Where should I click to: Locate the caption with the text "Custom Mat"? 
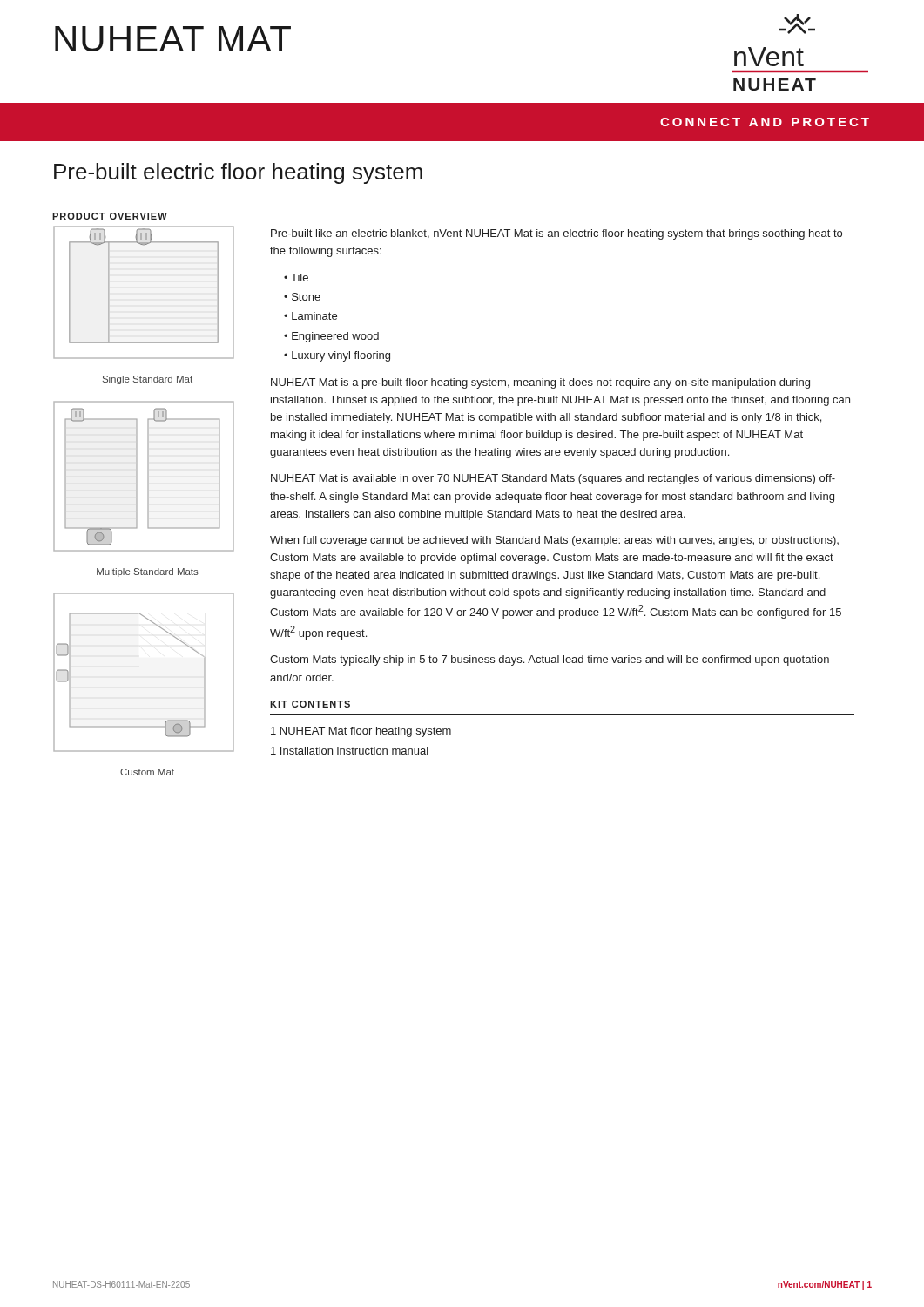point(147,772)
